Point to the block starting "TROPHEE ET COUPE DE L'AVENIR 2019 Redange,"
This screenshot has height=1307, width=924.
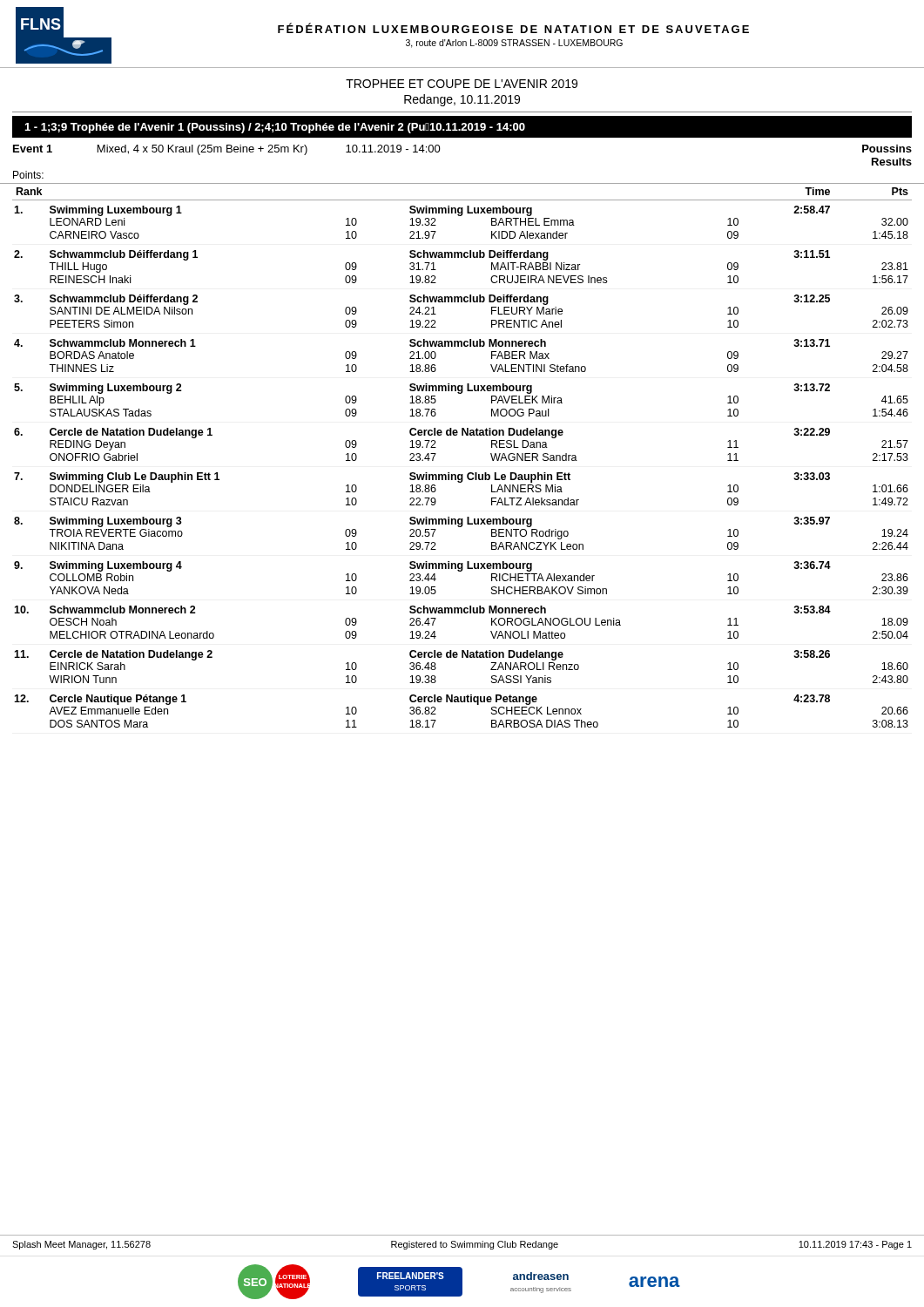(462, 91)
